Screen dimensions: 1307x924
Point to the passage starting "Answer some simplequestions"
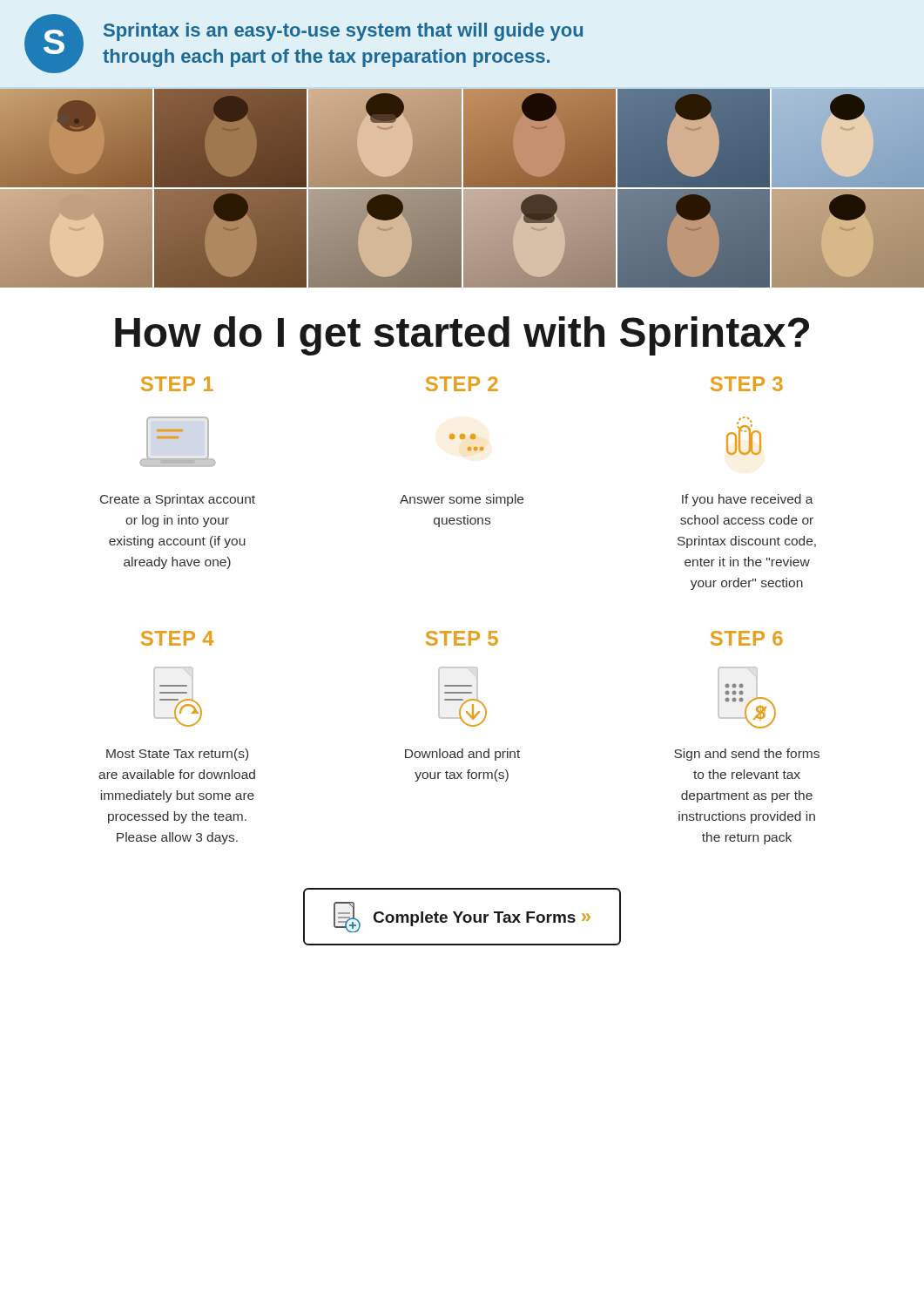tap(462, 509)
